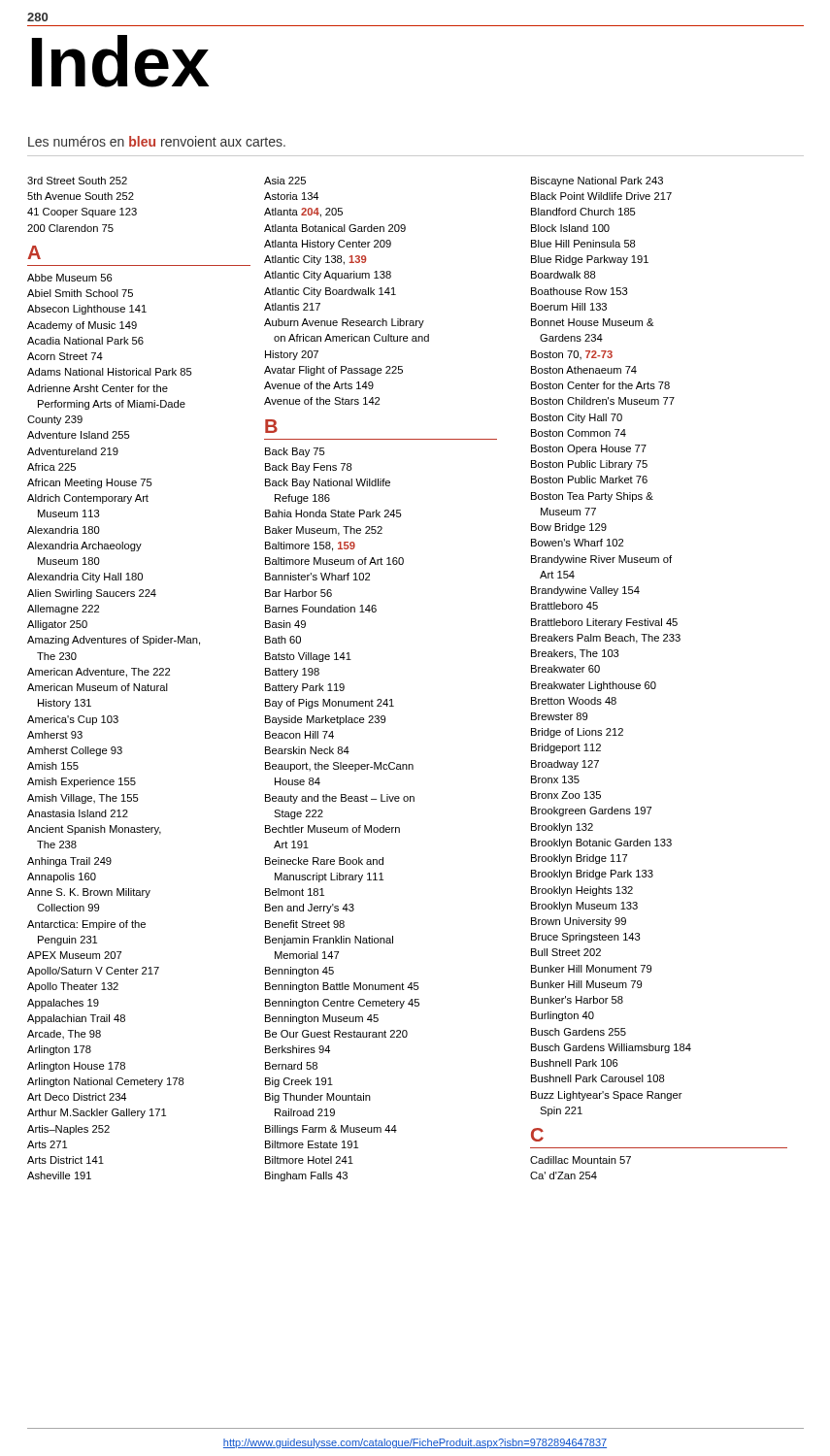This screenshot has height=1456, width=830.
Task: Select the list item that reads "Bennington Centre Cemetery 45"
Action: pos(342,1002)
